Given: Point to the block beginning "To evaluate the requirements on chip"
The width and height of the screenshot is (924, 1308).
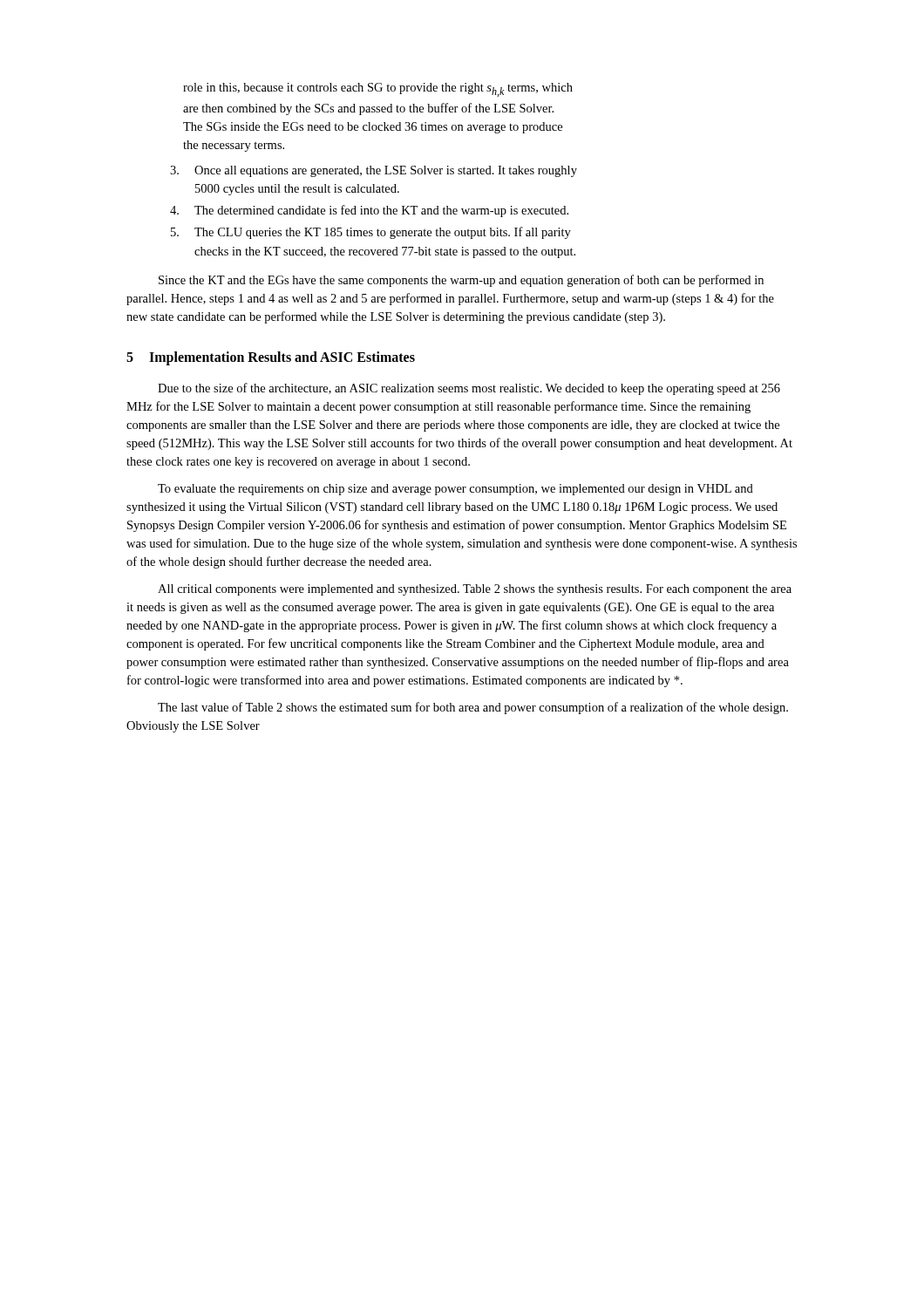Looking at the screenshot, I should 462,525.
